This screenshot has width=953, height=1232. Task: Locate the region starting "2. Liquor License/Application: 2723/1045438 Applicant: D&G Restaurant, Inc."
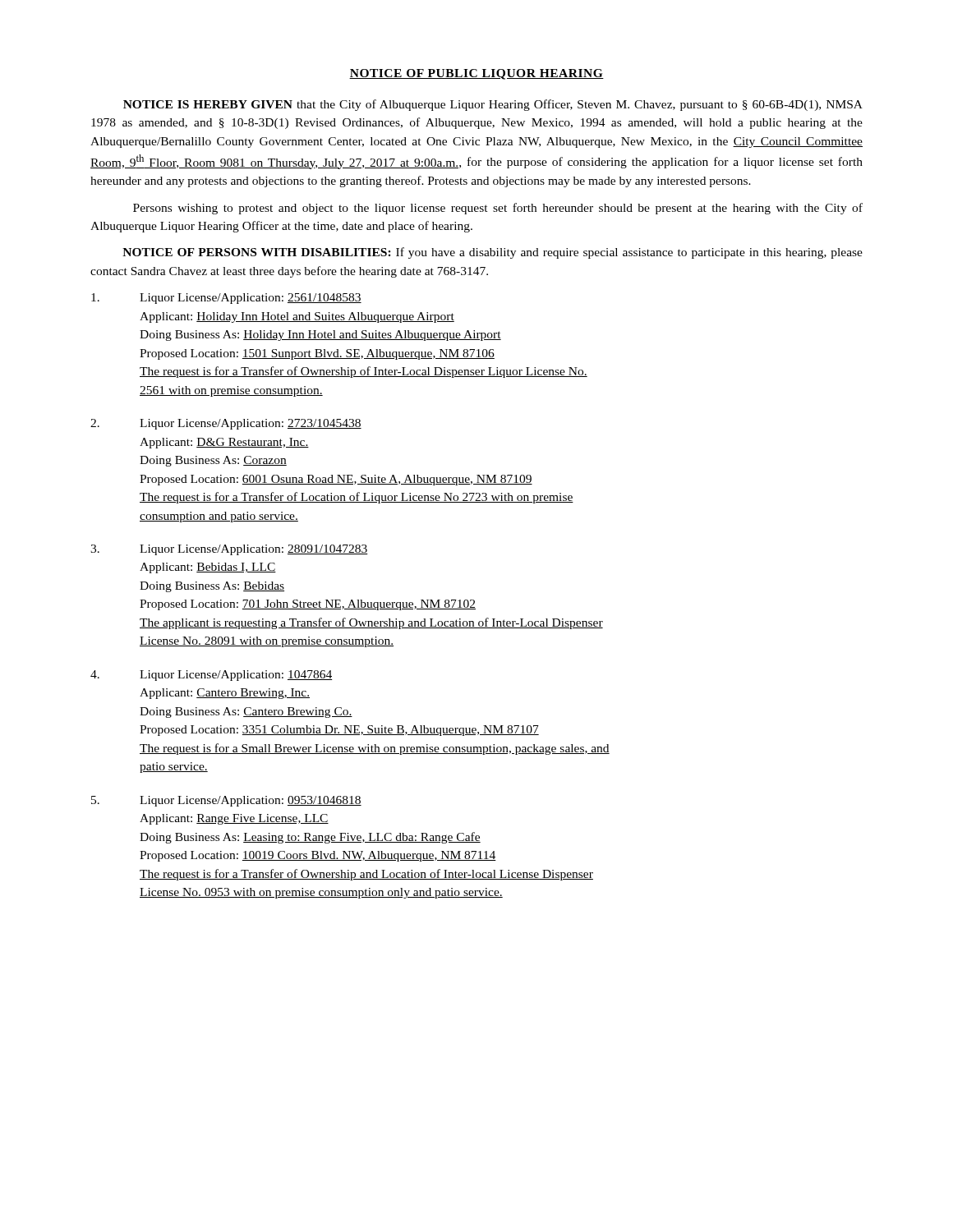click(476, 469)
